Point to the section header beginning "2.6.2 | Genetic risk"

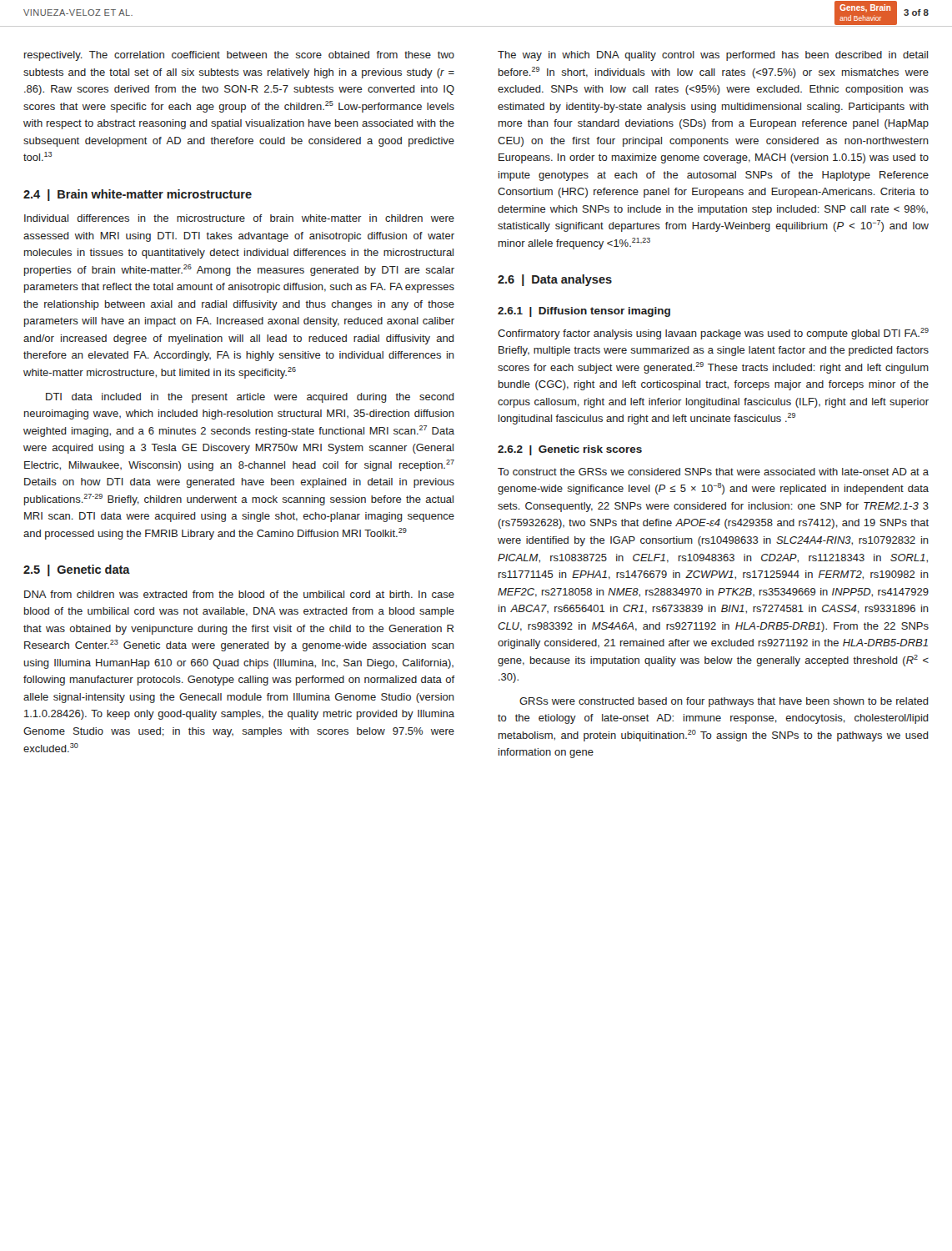tap(570, 449)
